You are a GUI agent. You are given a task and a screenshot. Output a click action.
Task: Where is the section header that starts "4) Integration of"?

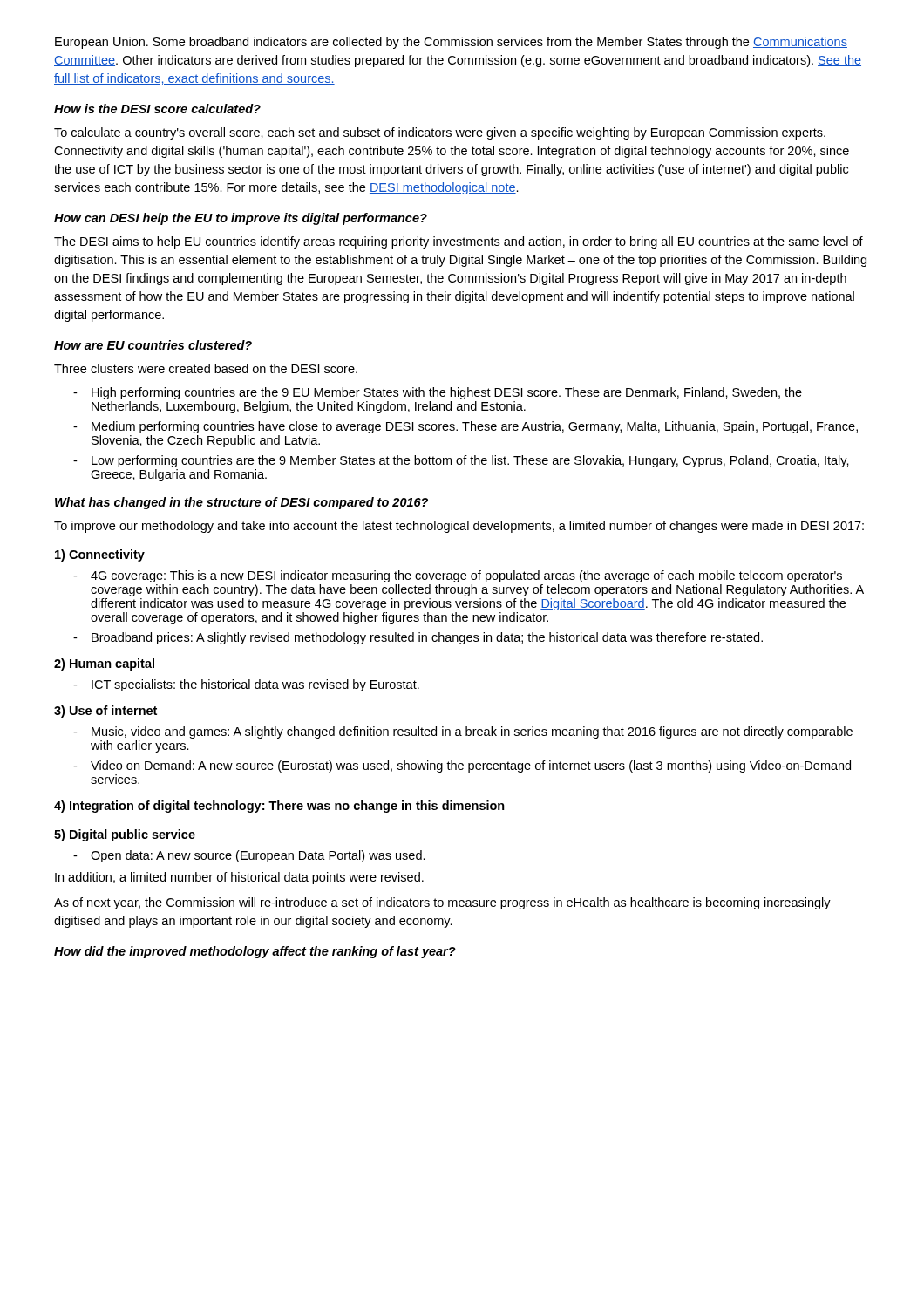(x=462, y=807)
